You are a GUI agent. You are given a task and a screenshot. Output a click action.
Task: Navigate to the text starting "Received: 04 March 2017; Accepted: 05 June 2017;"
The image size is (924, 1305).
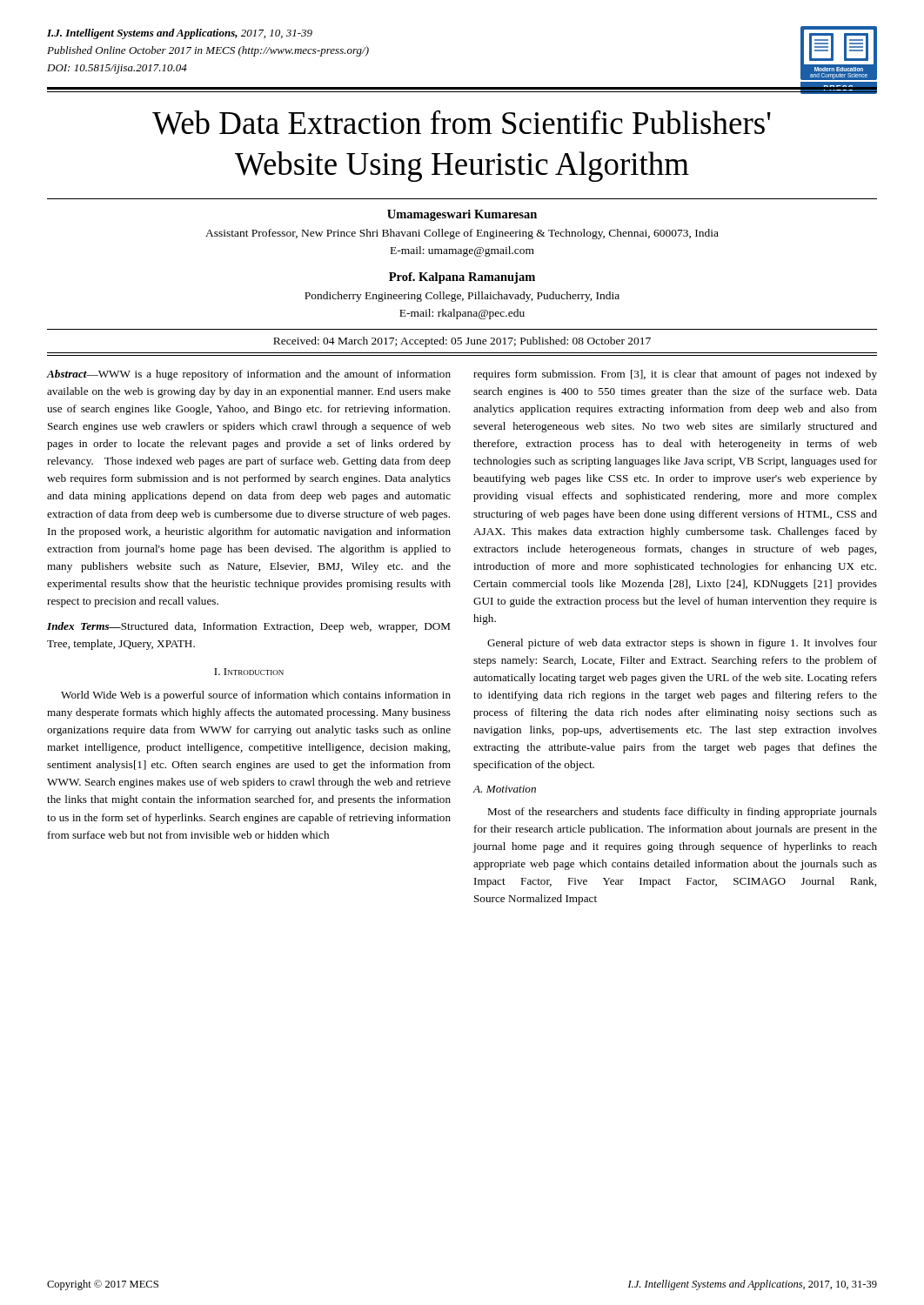point(462,341)
